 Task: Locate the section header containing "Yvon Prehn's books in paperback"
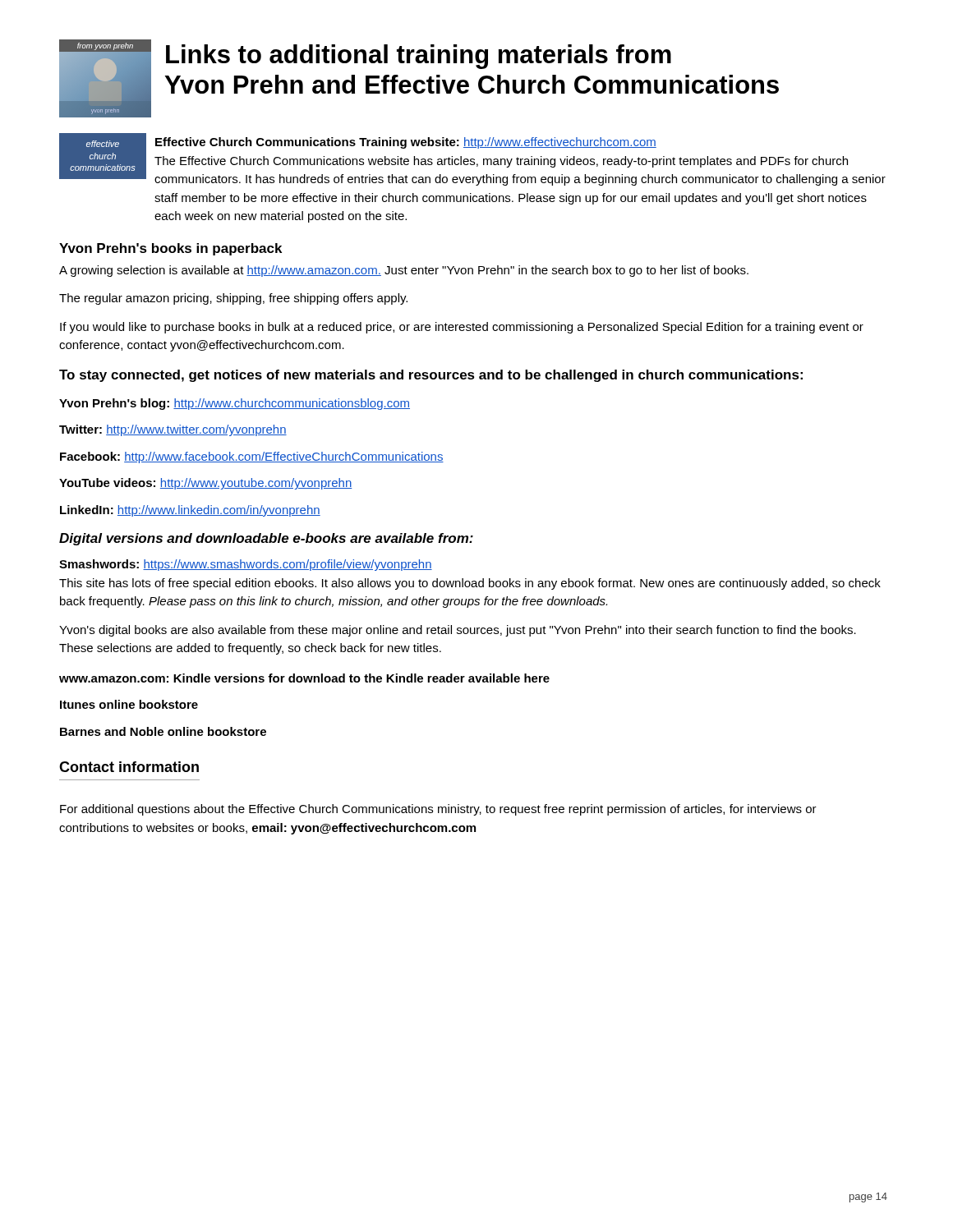pyautogui.click(x=171, y=248)
